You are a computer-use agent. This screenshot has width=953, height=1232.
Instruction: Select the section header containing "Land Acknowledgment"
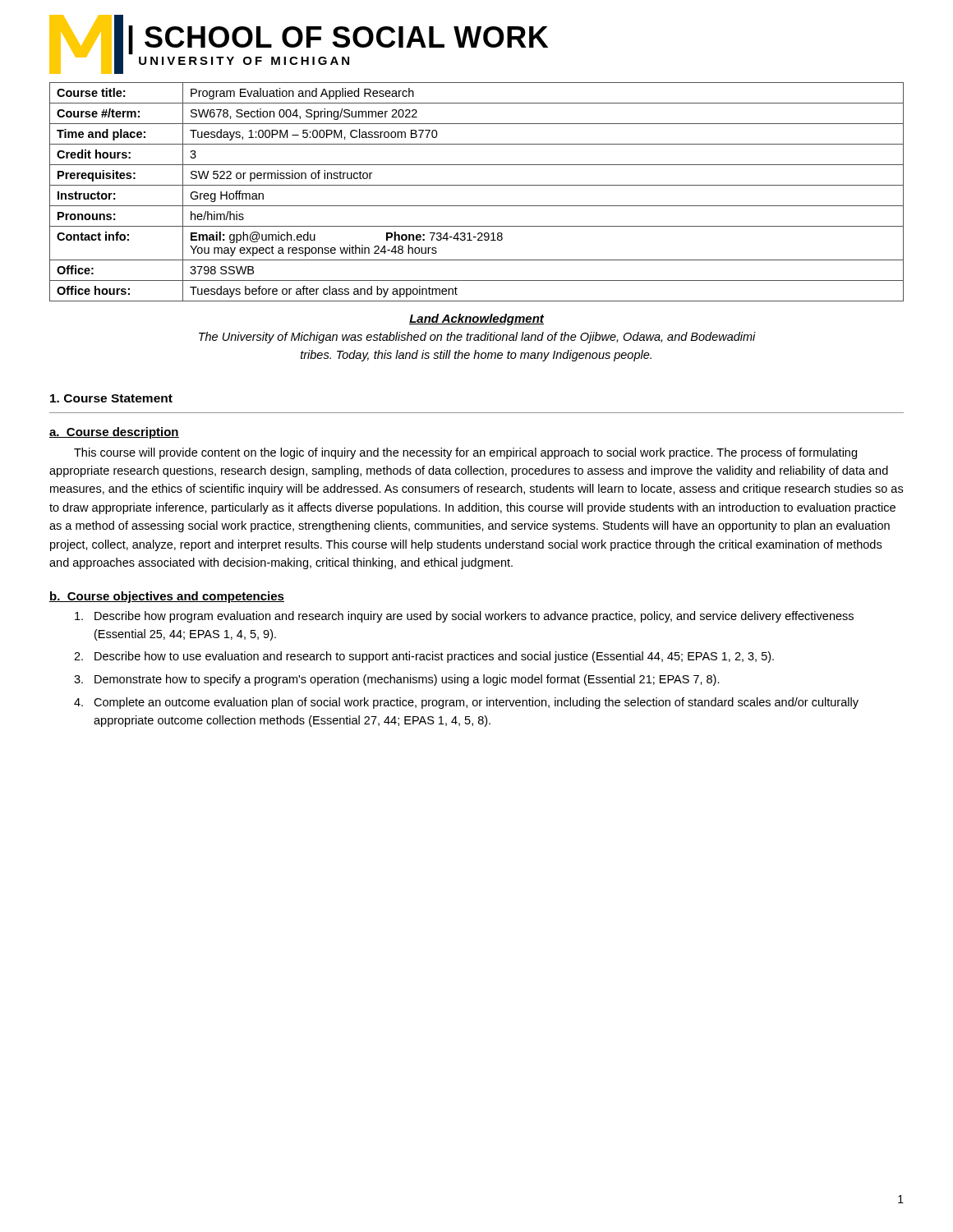pos(476,318)
